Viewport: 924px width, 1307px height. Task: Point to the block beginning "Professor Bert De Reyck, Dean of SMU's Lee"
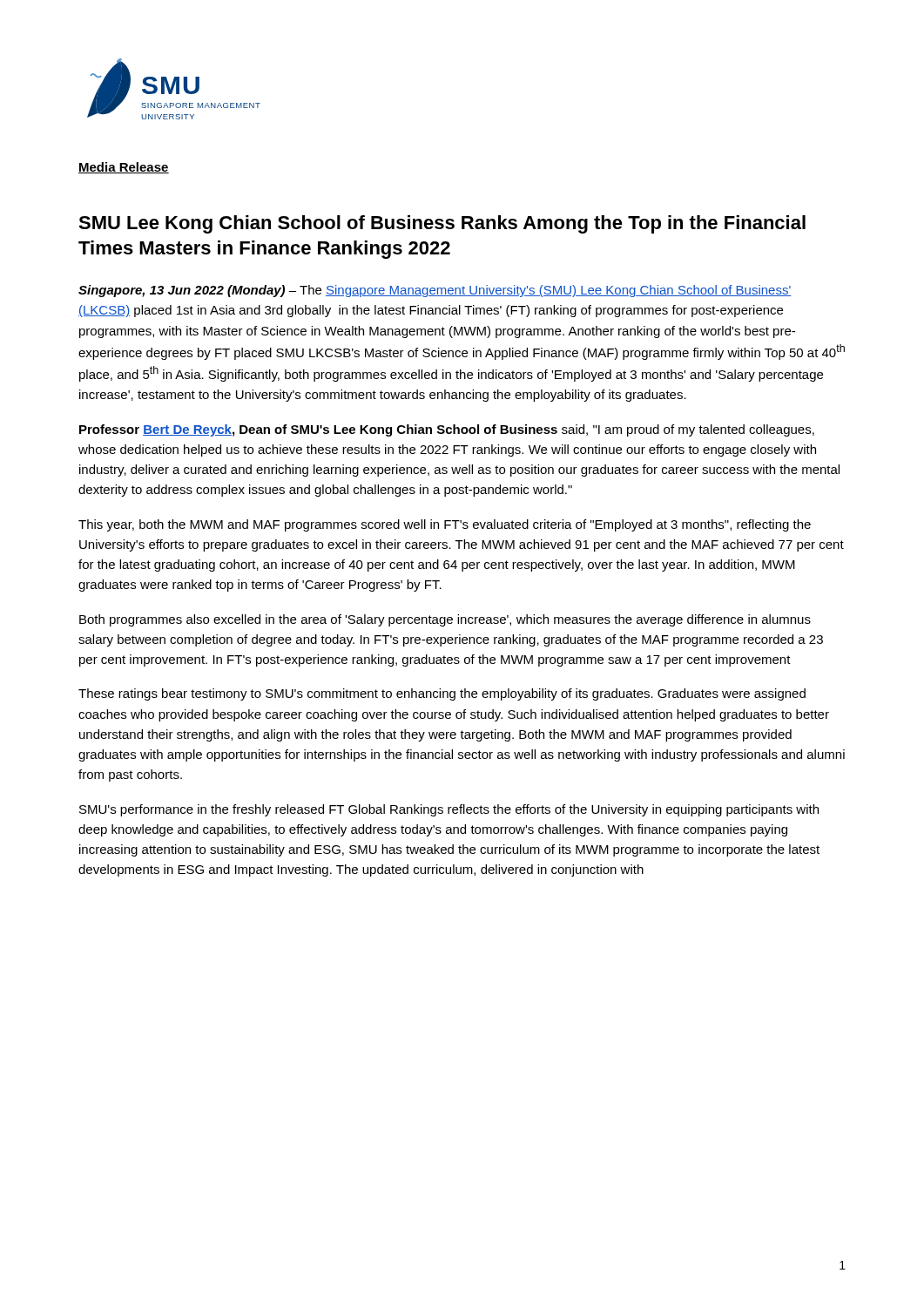tap(459, 459)
